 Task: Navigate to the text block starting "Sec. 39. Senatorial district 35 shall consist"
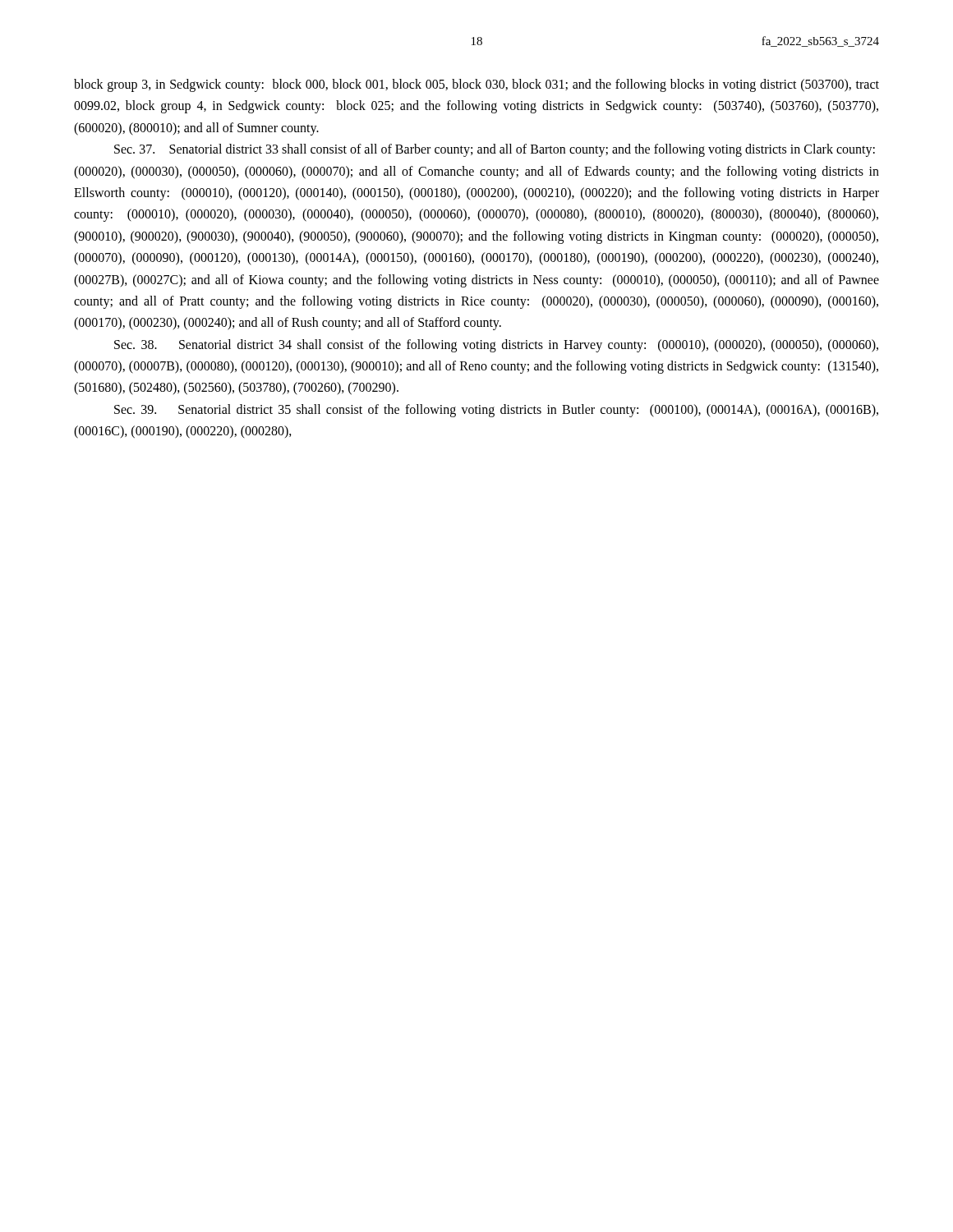coord(476,421)
